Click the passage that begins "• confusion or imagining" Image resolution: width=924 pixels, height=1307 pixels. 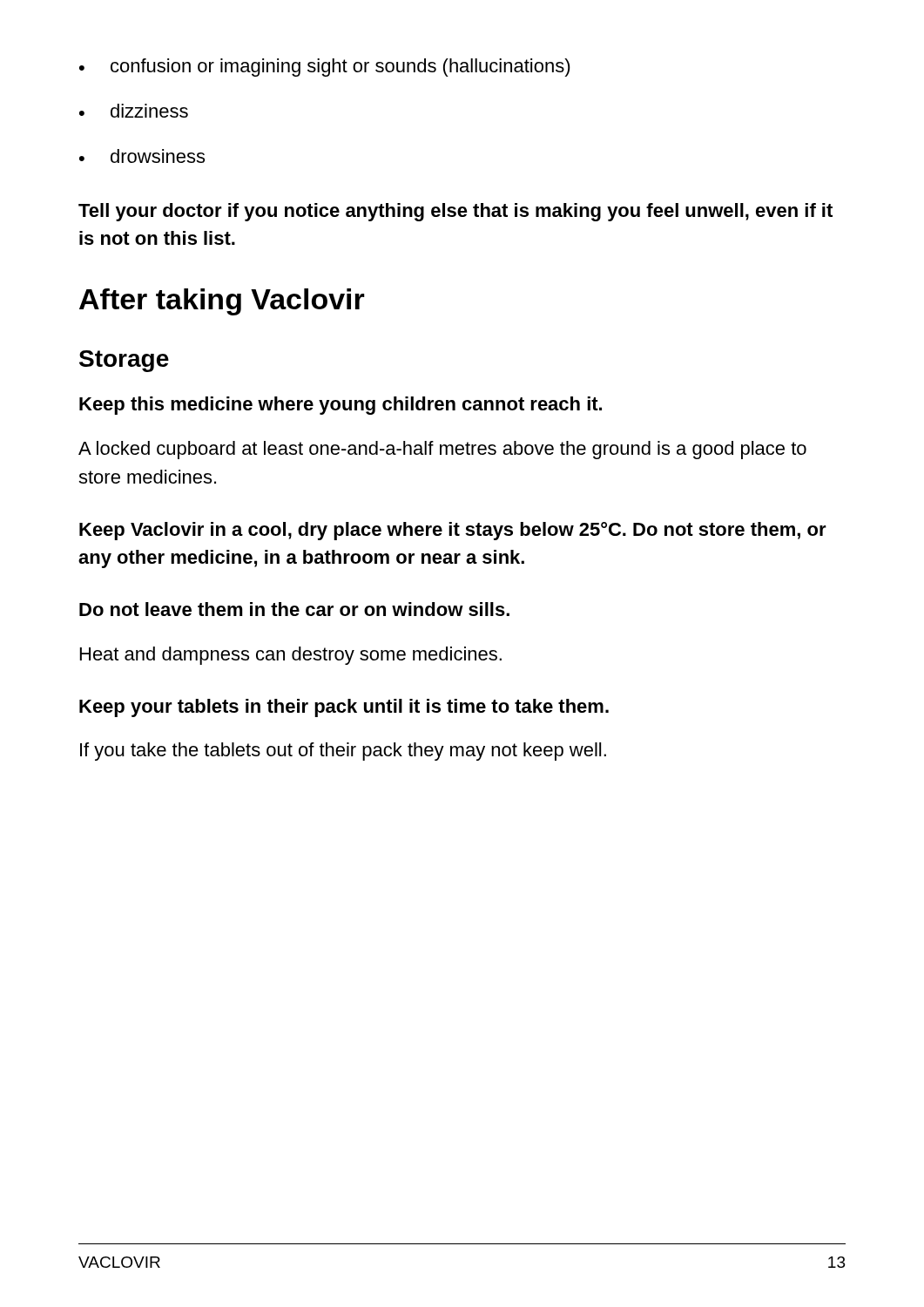click(x=325, y=67)
